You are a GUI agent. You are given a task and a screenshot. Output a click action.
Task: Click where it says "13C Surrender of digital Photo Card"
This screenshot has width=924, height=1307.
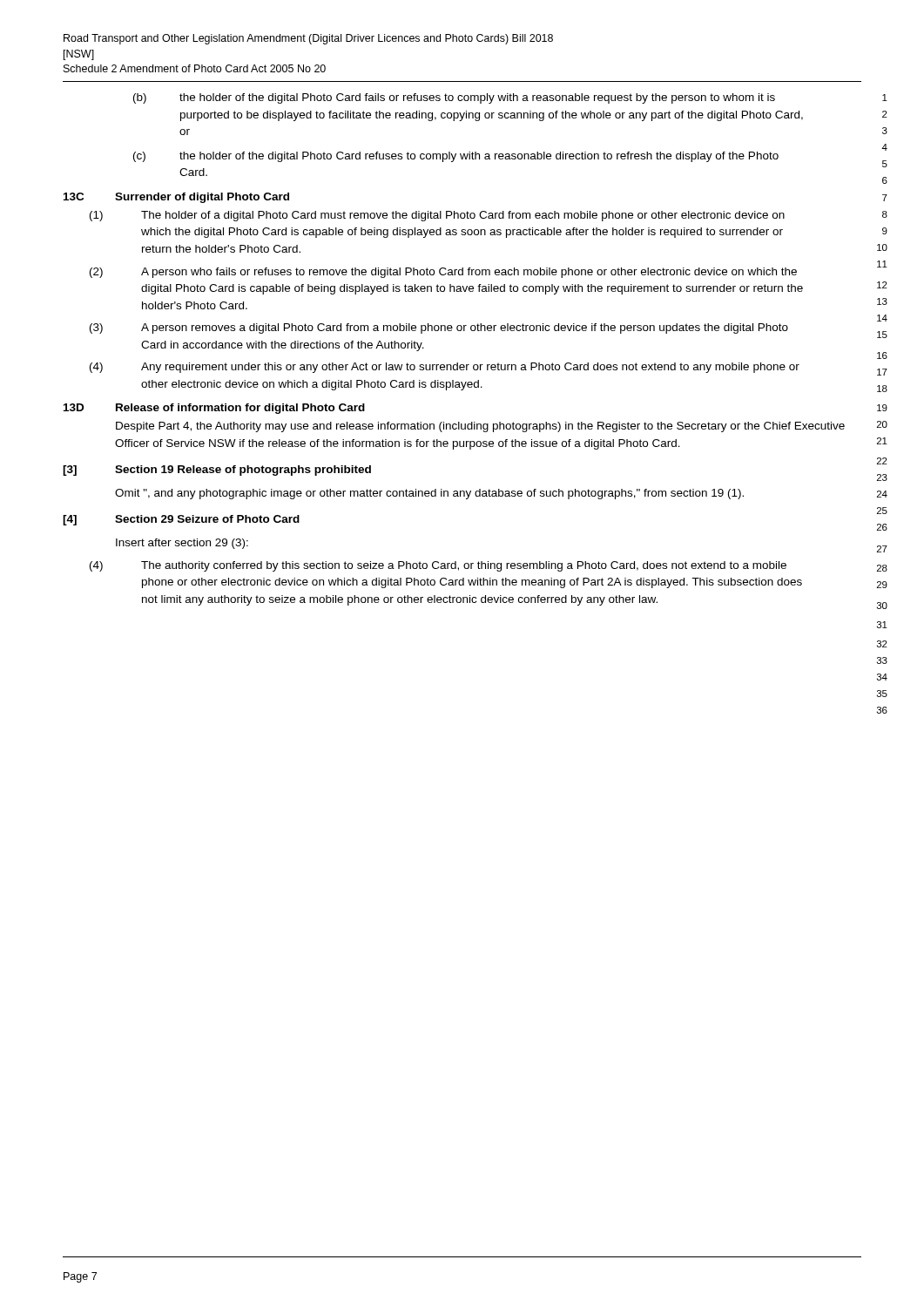pos(176,198)
